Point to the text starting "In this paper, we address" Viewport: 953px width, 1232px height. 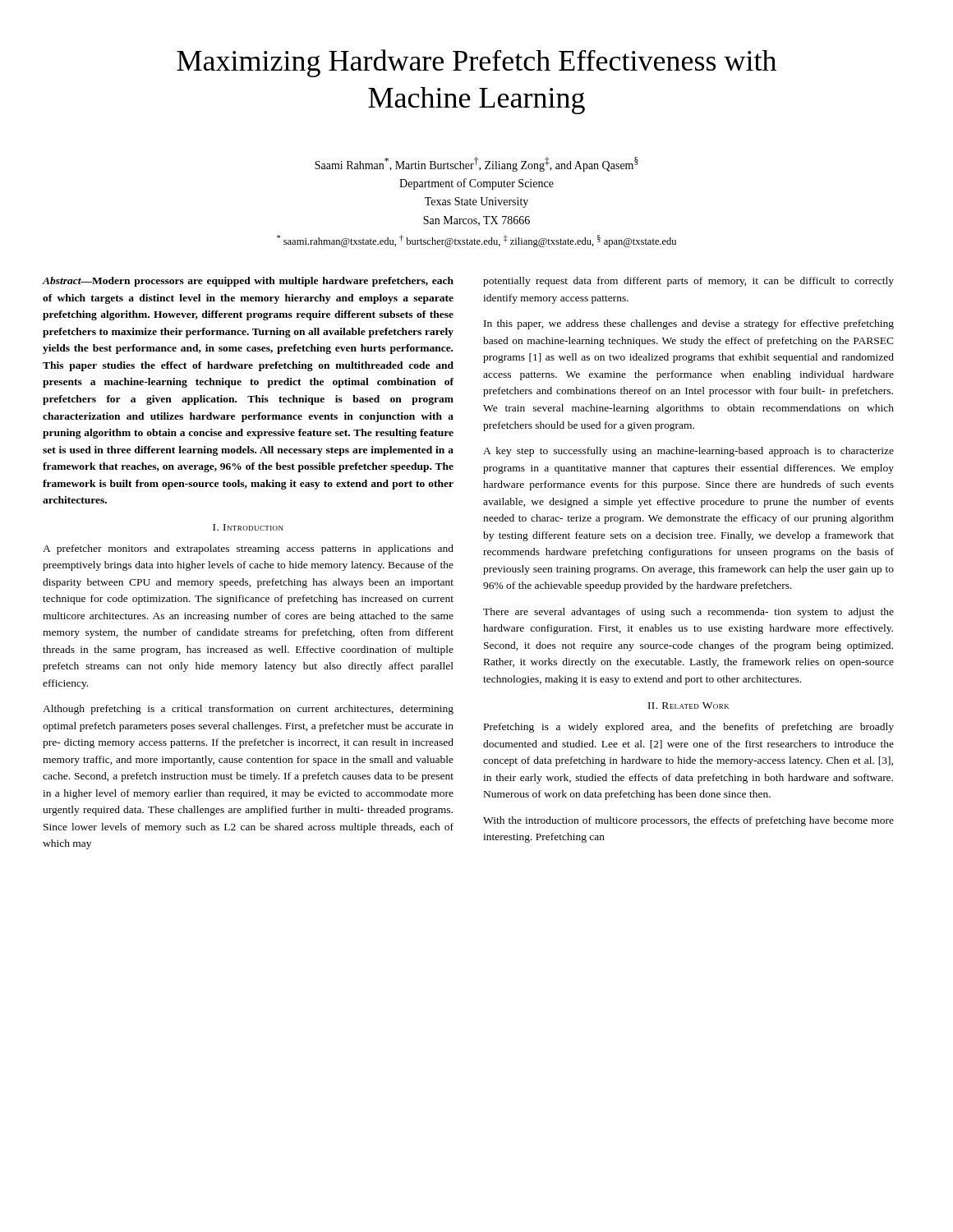(x=688, y=374)
